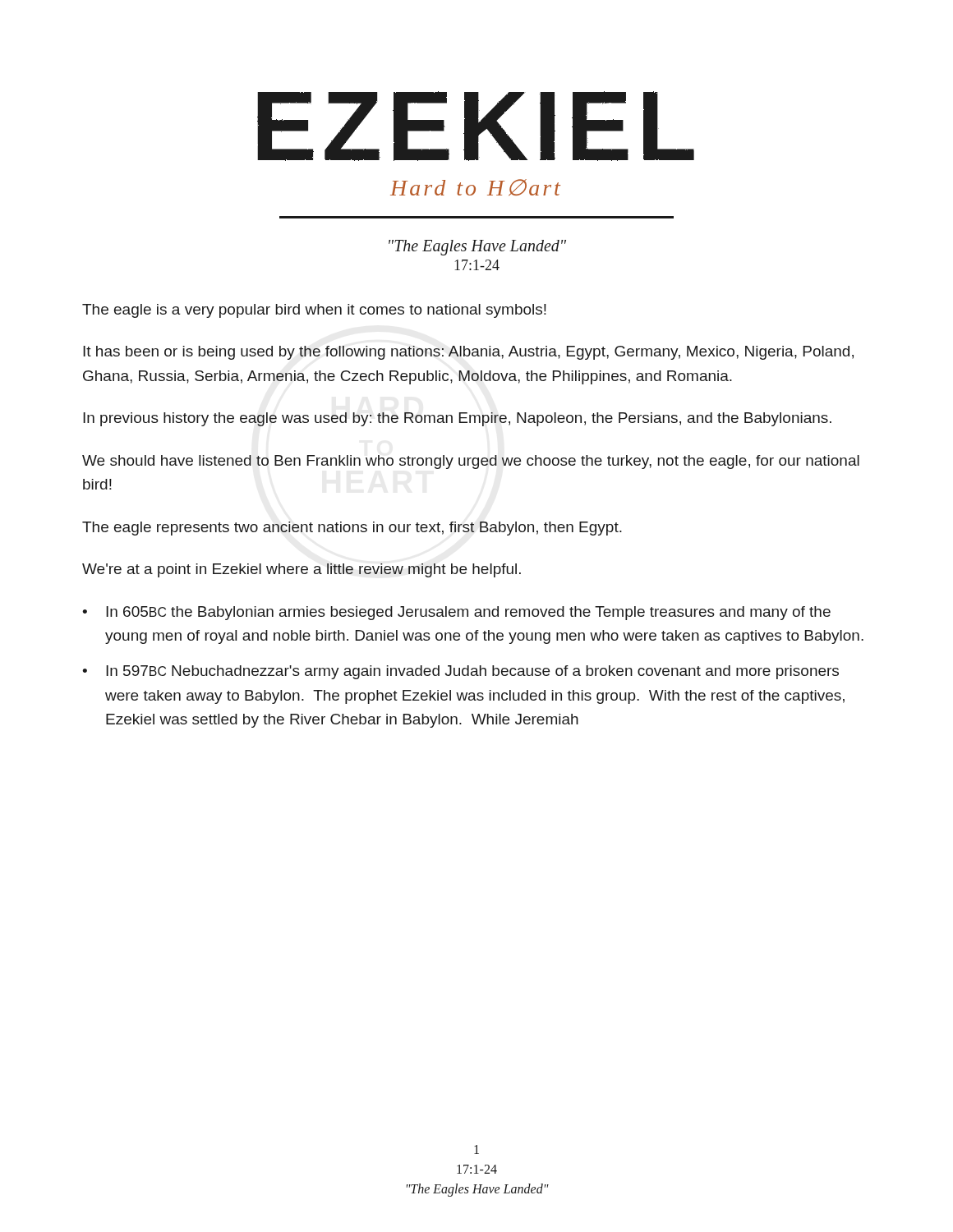Select the text block with the text ""The Eagles Have"

476,255
